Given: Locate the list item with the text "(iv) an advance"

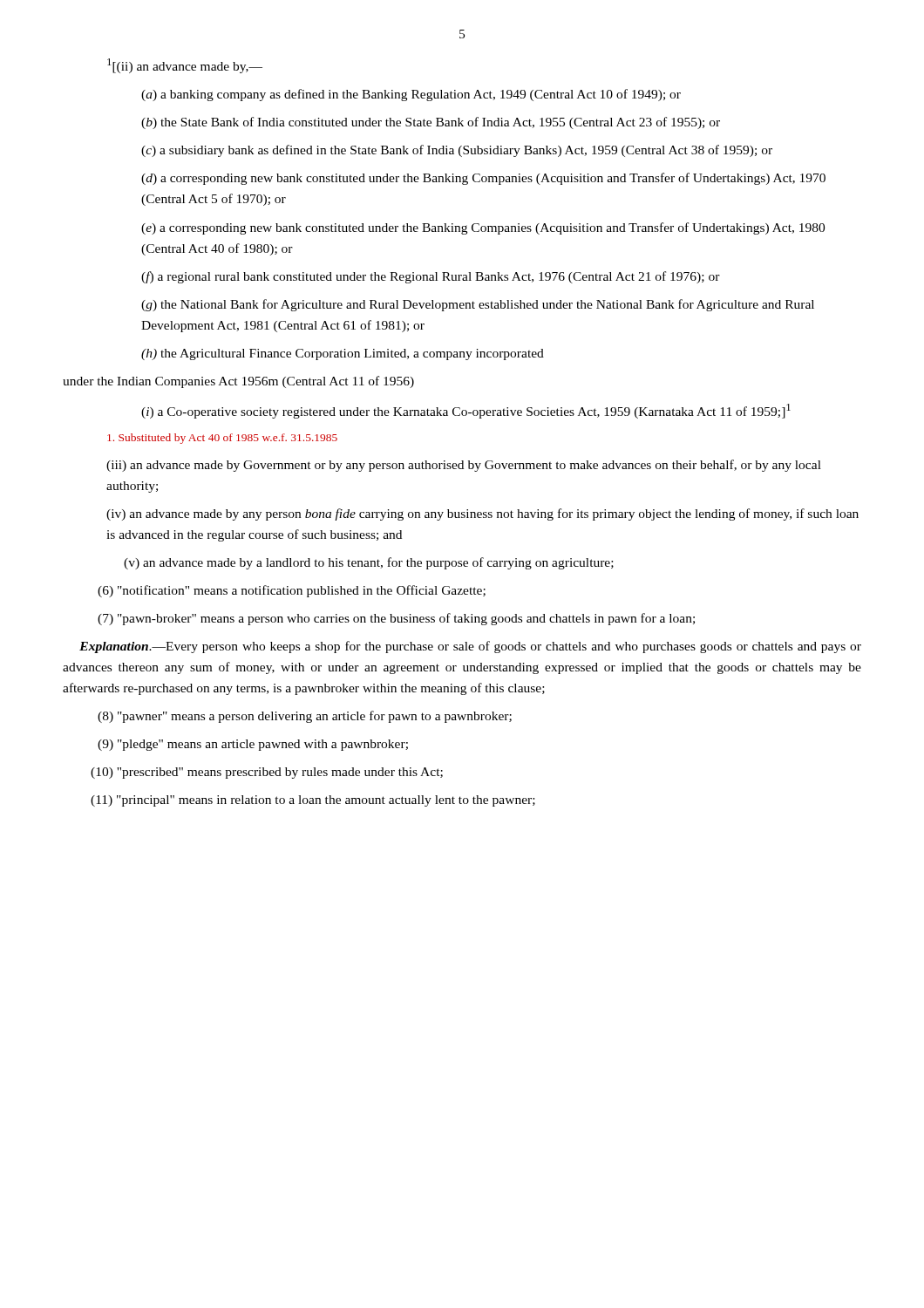Looking at the screenshot, I should (483, 523).
